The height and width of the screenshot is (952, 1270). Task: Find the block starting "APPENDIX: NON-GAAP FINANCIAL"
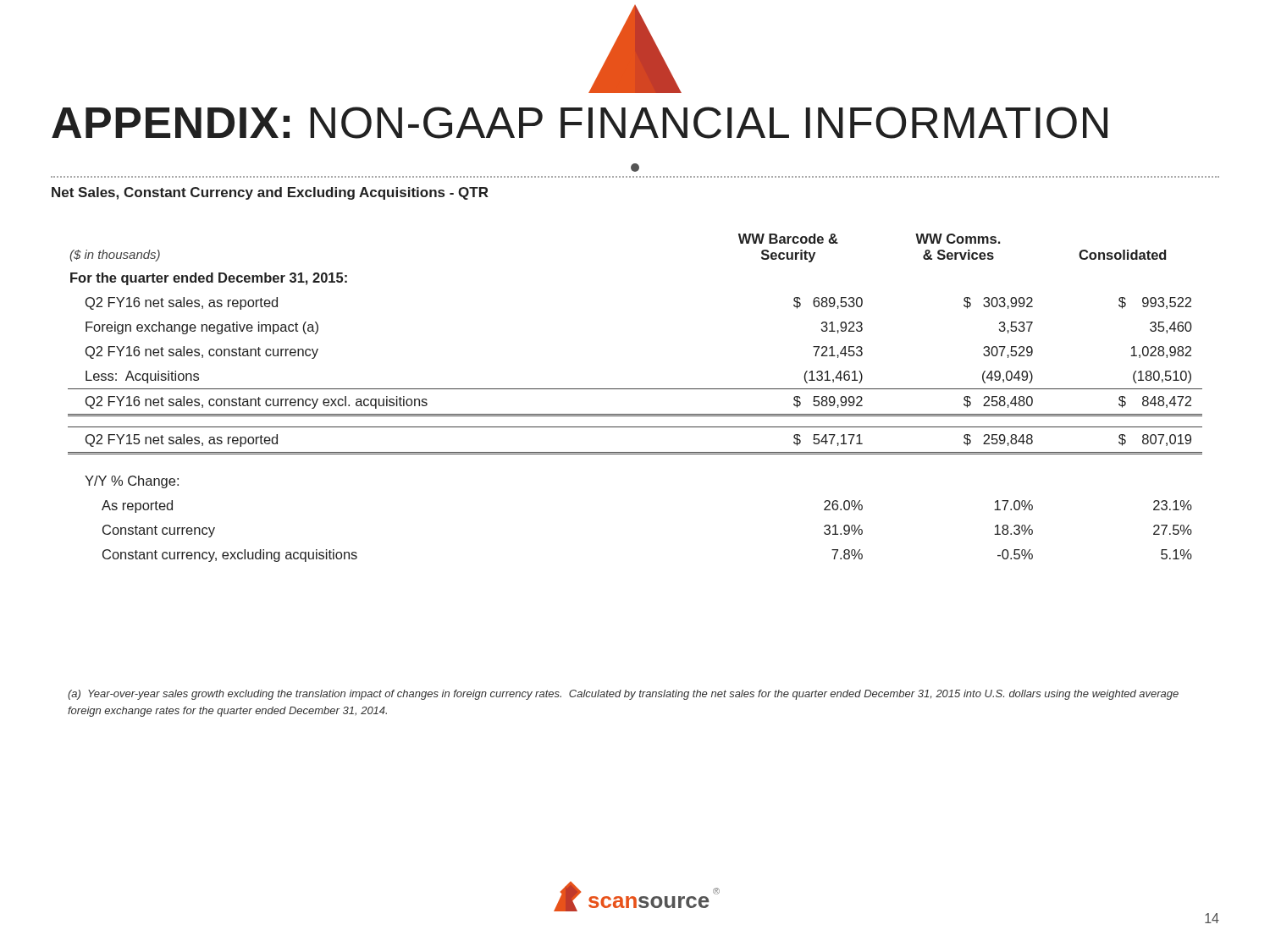pyautogui.click(x=635, y=123)
